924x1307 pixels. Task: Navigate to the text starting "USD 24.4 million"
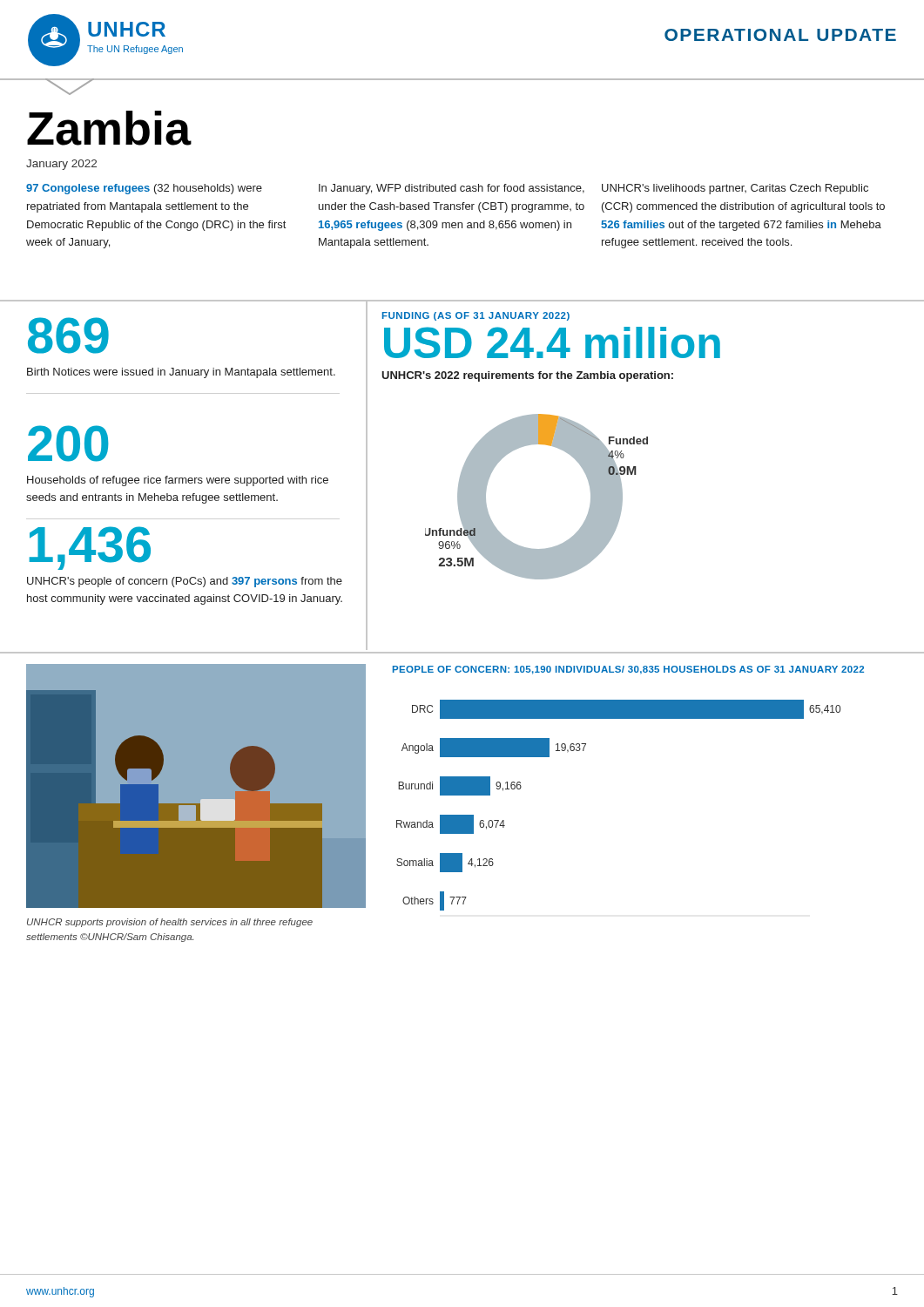[552, 343]
